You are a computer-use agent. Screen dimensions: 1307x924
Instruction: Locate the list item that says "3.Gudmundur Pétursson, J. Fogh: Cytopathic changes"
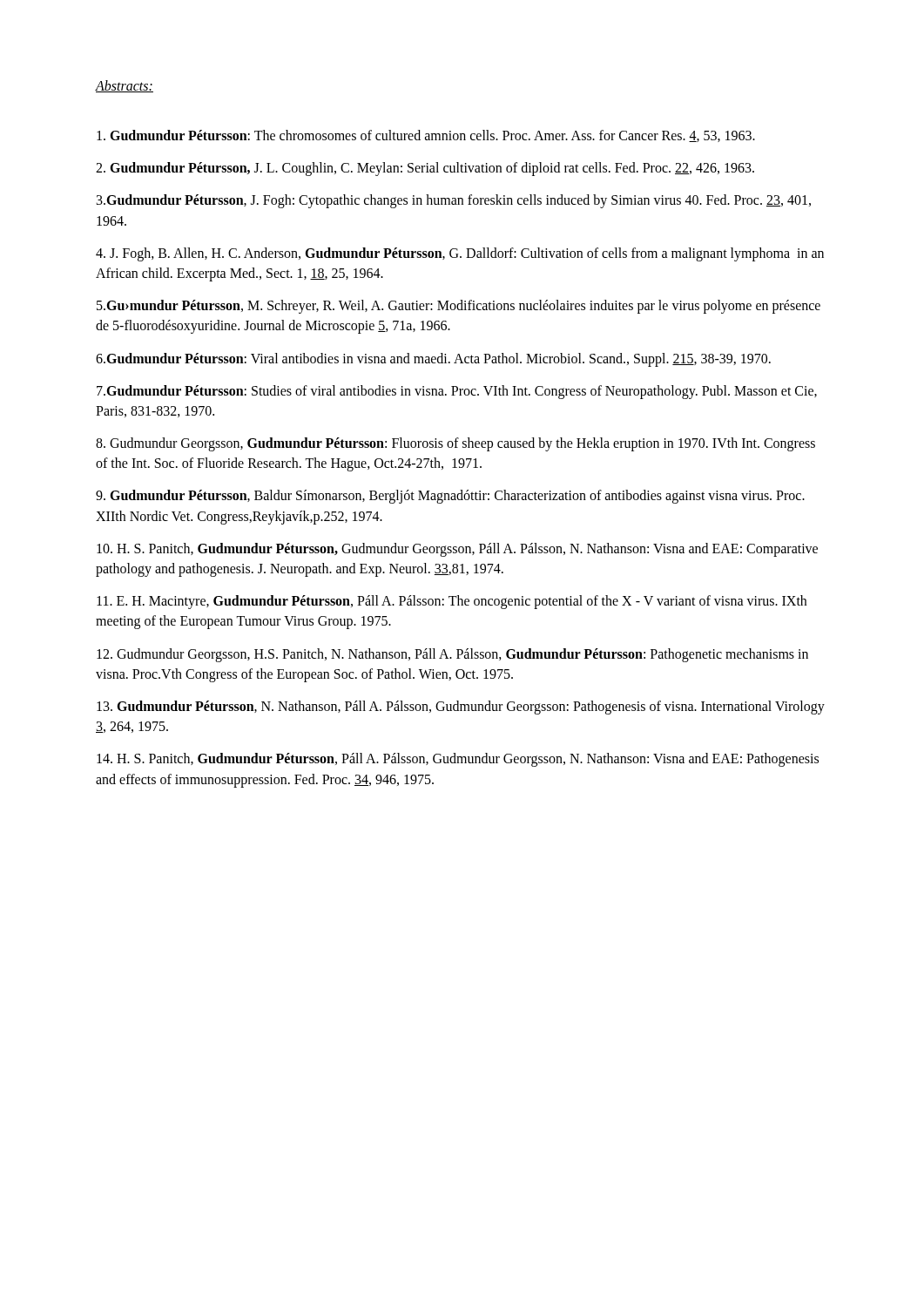click(454, 210)
